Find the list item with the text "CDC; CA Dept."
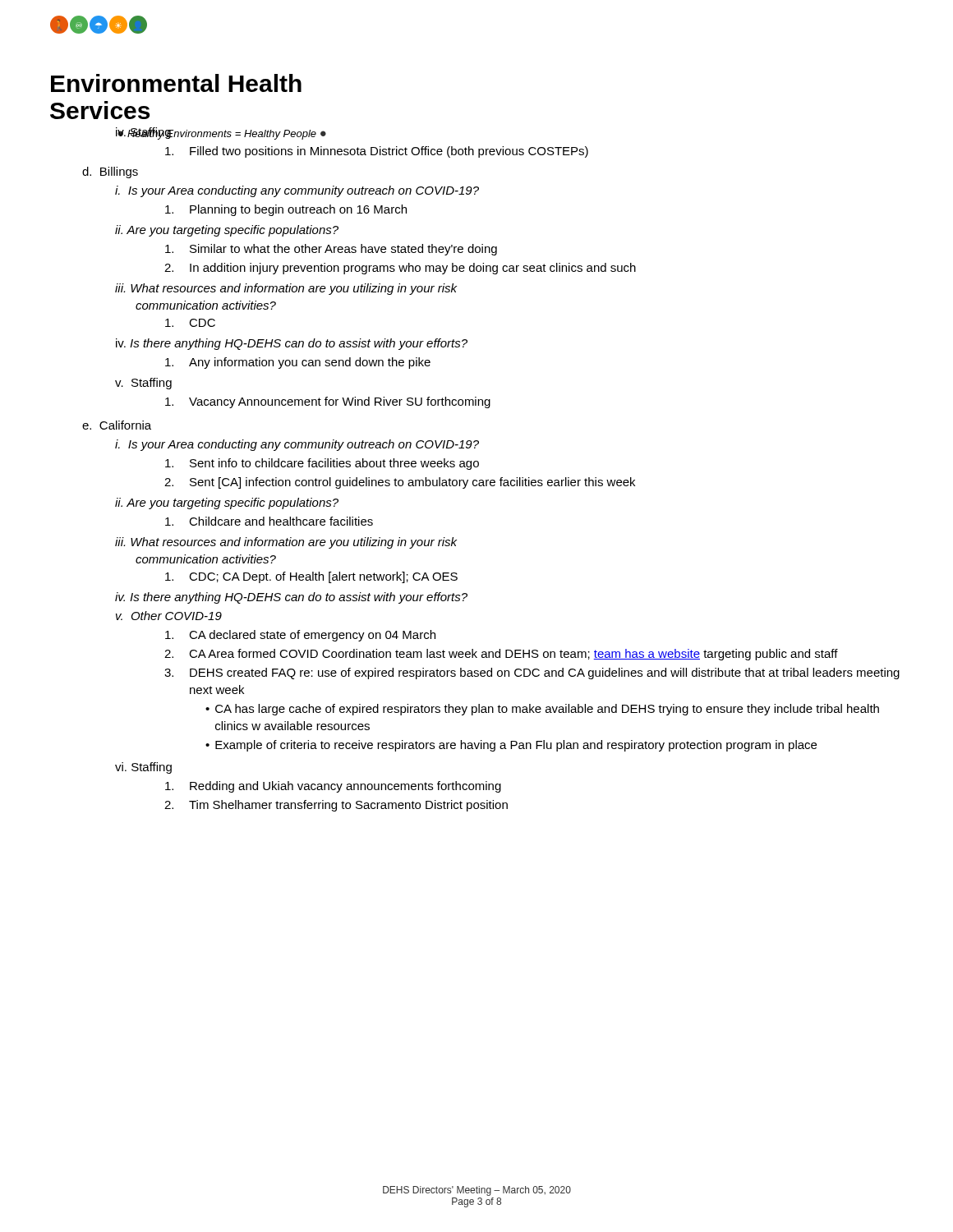The image size is (953, 1232). [311, 577]
